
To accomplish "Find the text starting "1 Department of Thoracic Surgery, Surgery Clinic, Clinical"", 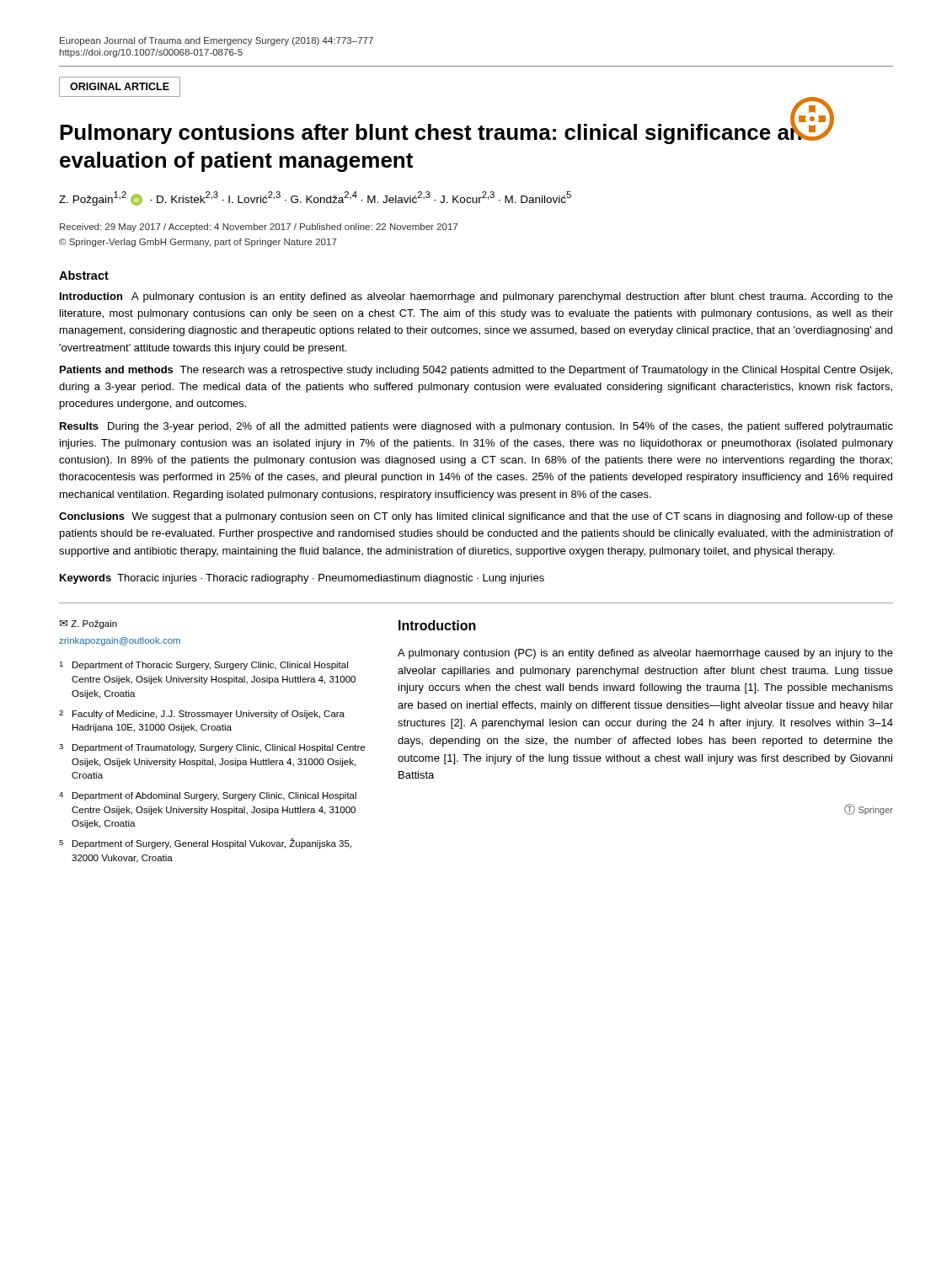I will [215, 680].
